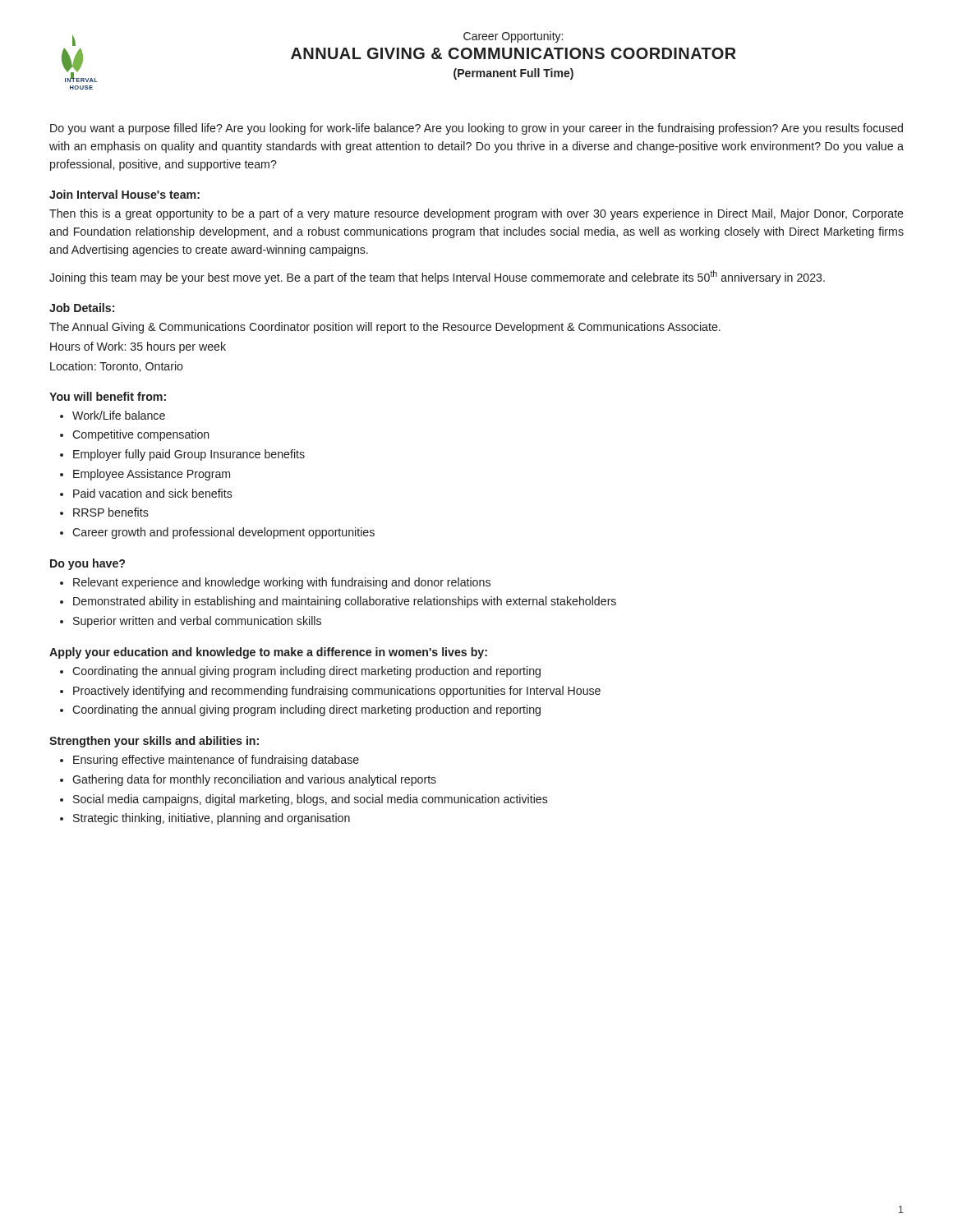
Task: Click on the text block that says "The Annual Giving & Communications Coordinator"
Action: (385, 328)
